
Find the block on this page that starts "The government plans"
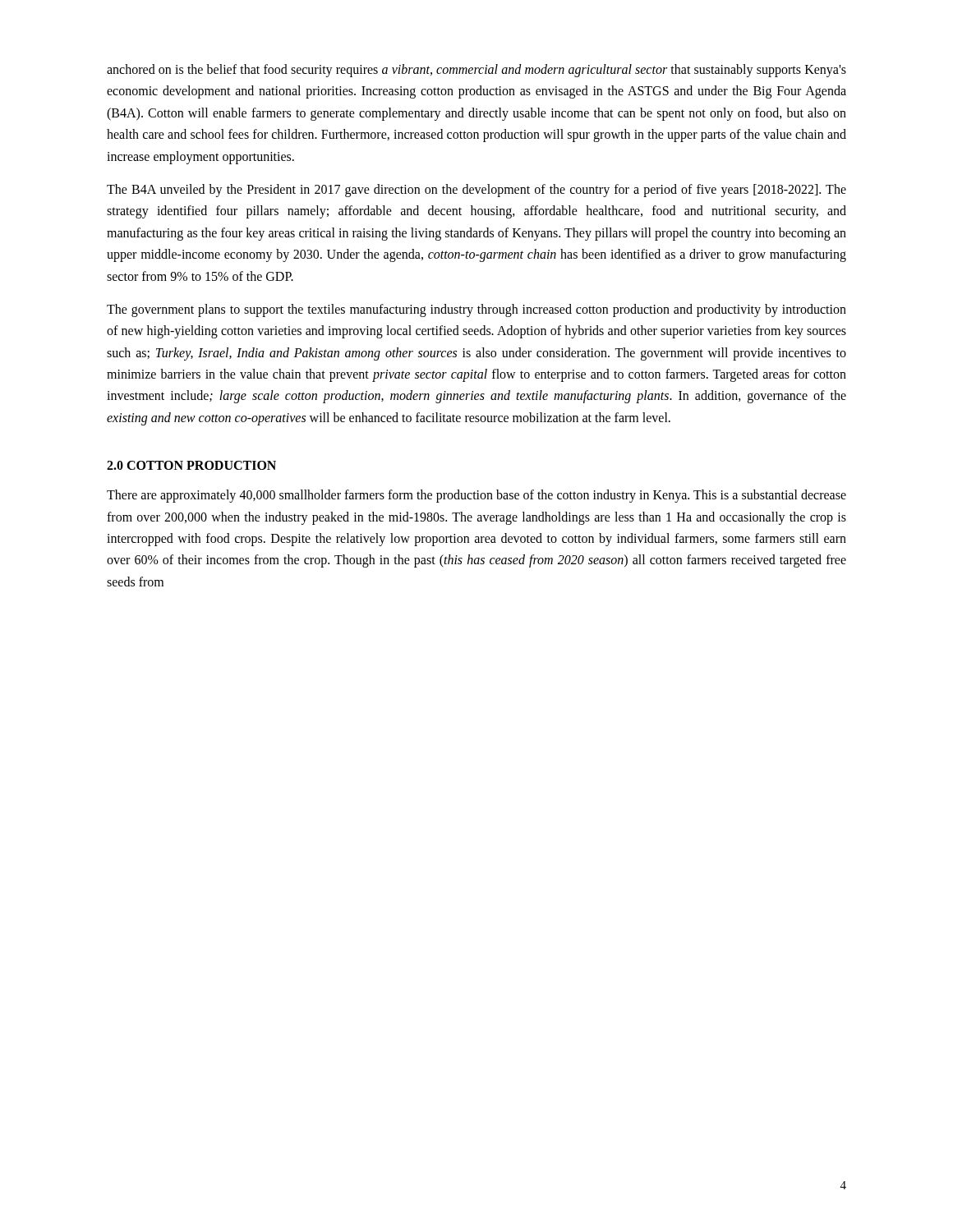476,363
